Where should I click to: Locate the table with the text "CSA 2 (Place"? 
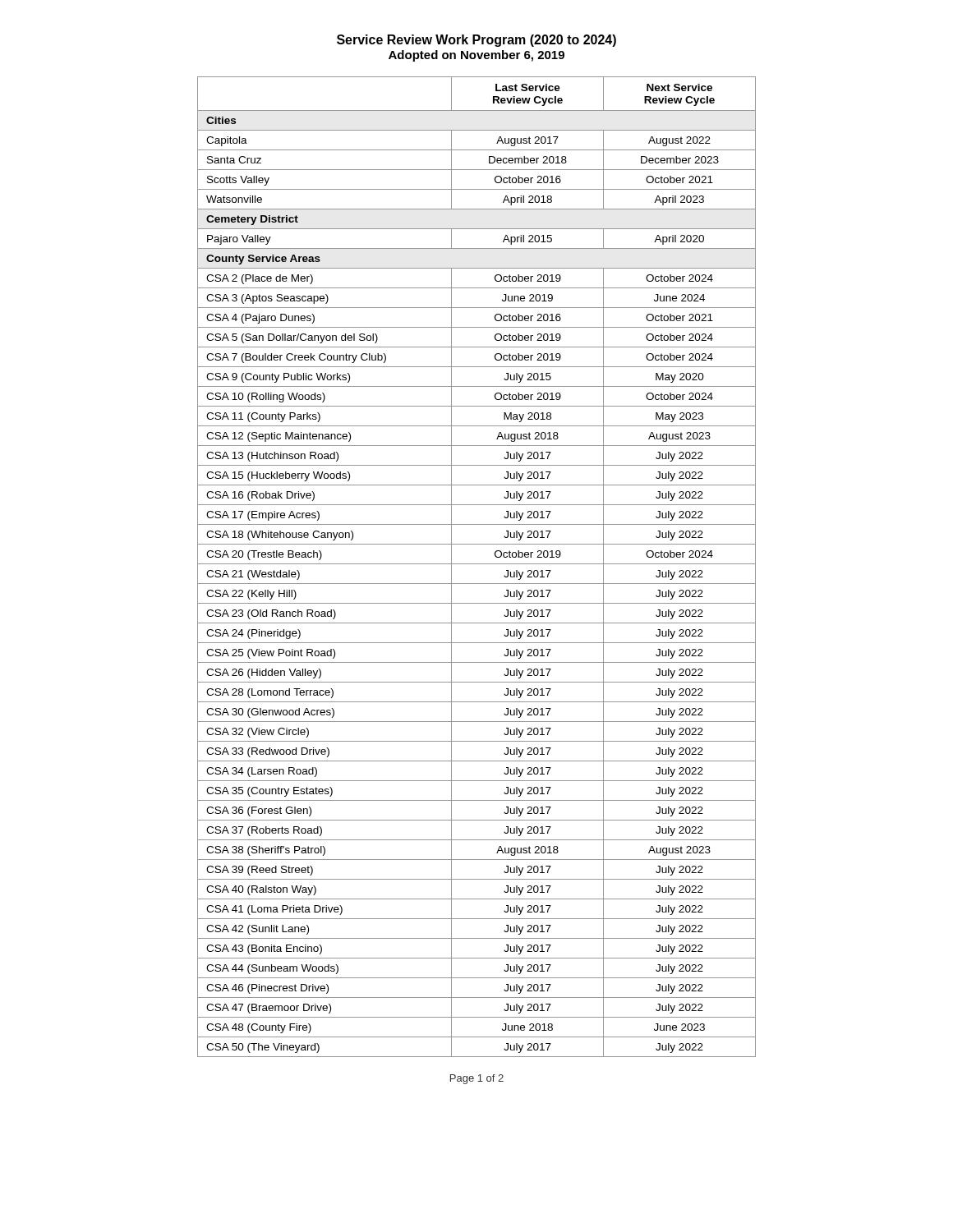click(x=476, y=567)
